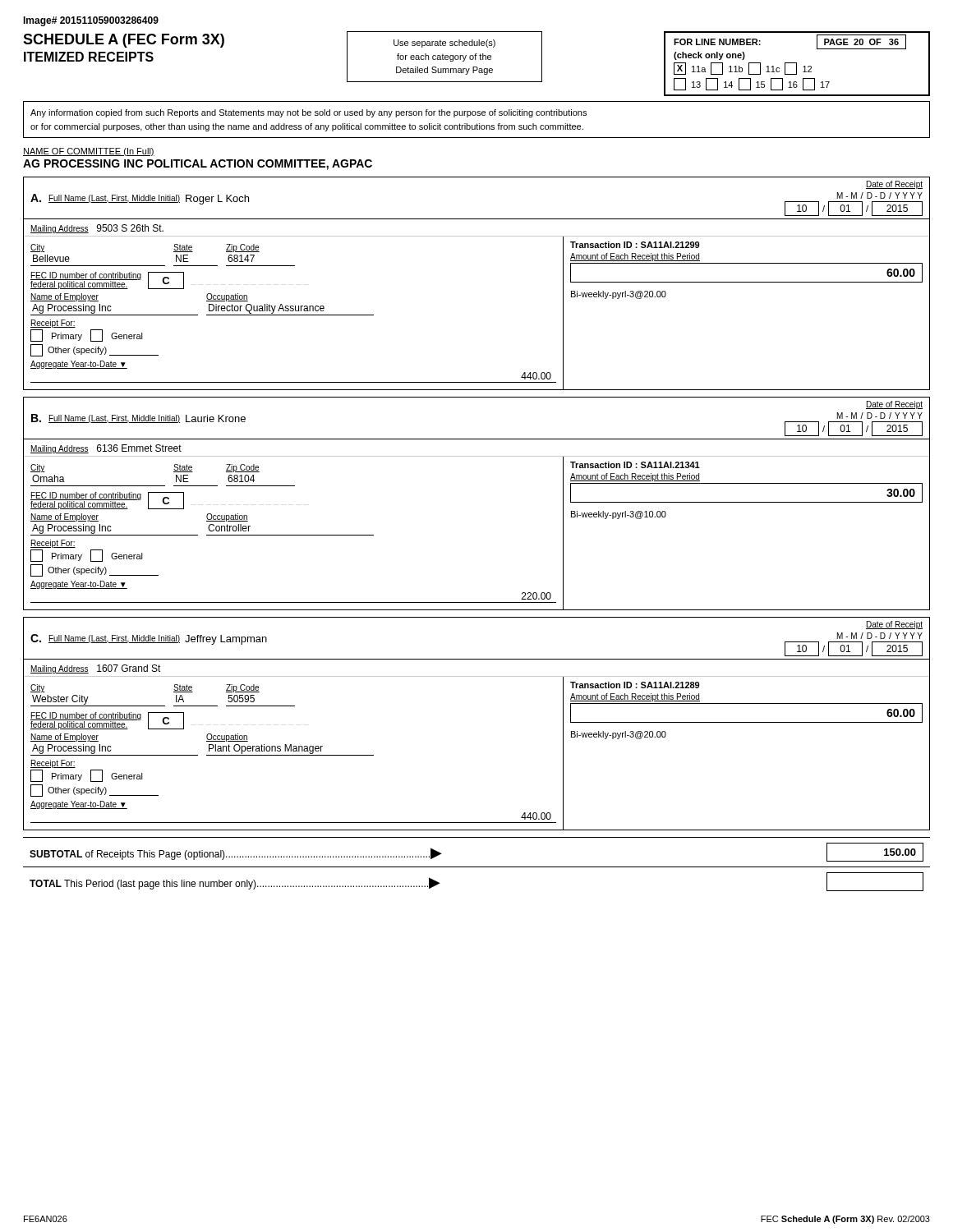
Task: Find the block on this page that starts "SUBTOTAL of Receipts This Page (optional)...........................................................................▶"
Action: coord(128,852)
